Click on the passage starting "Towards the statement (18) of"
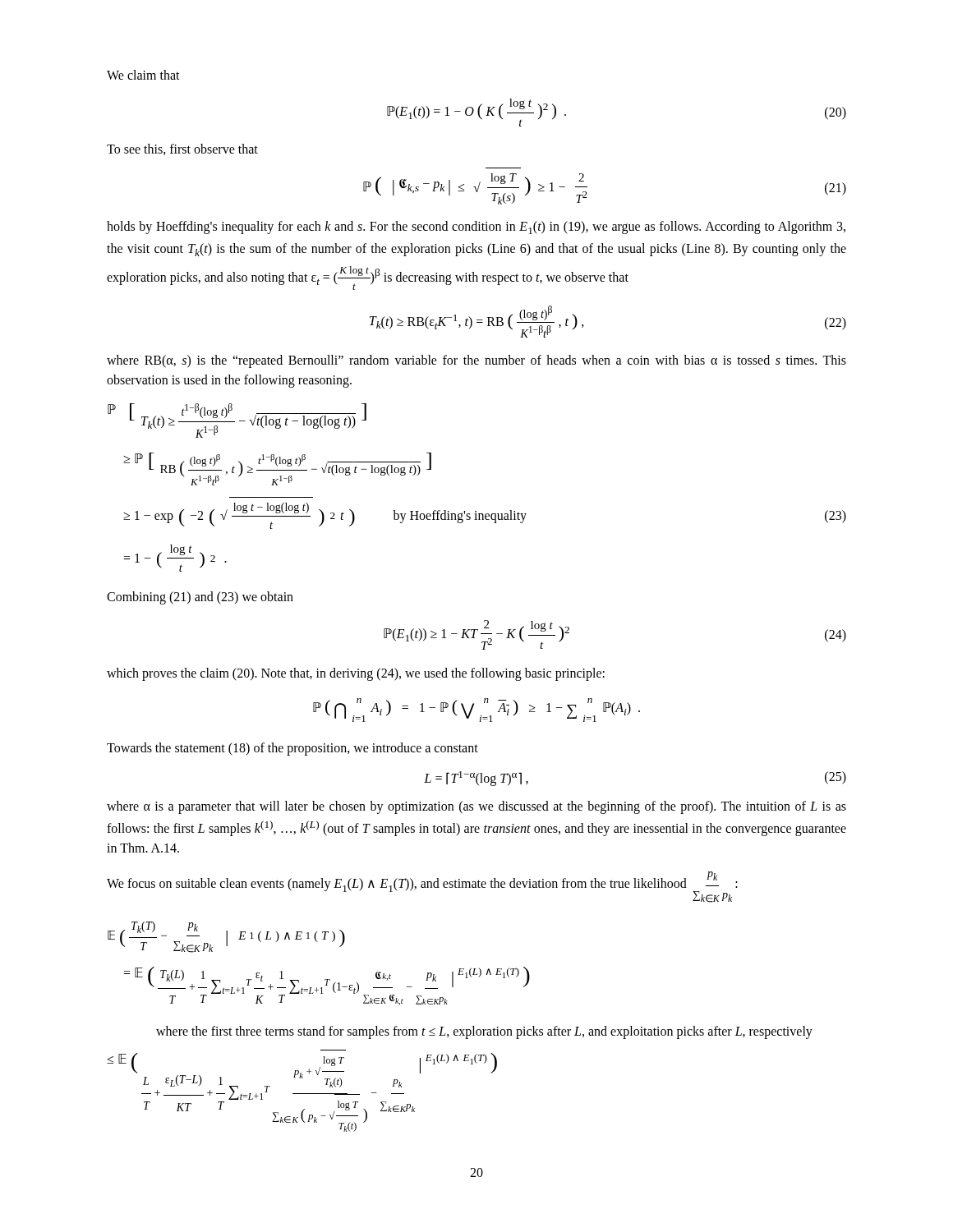The width and height of the screenshot is (953, 1232). click(292, 748)
